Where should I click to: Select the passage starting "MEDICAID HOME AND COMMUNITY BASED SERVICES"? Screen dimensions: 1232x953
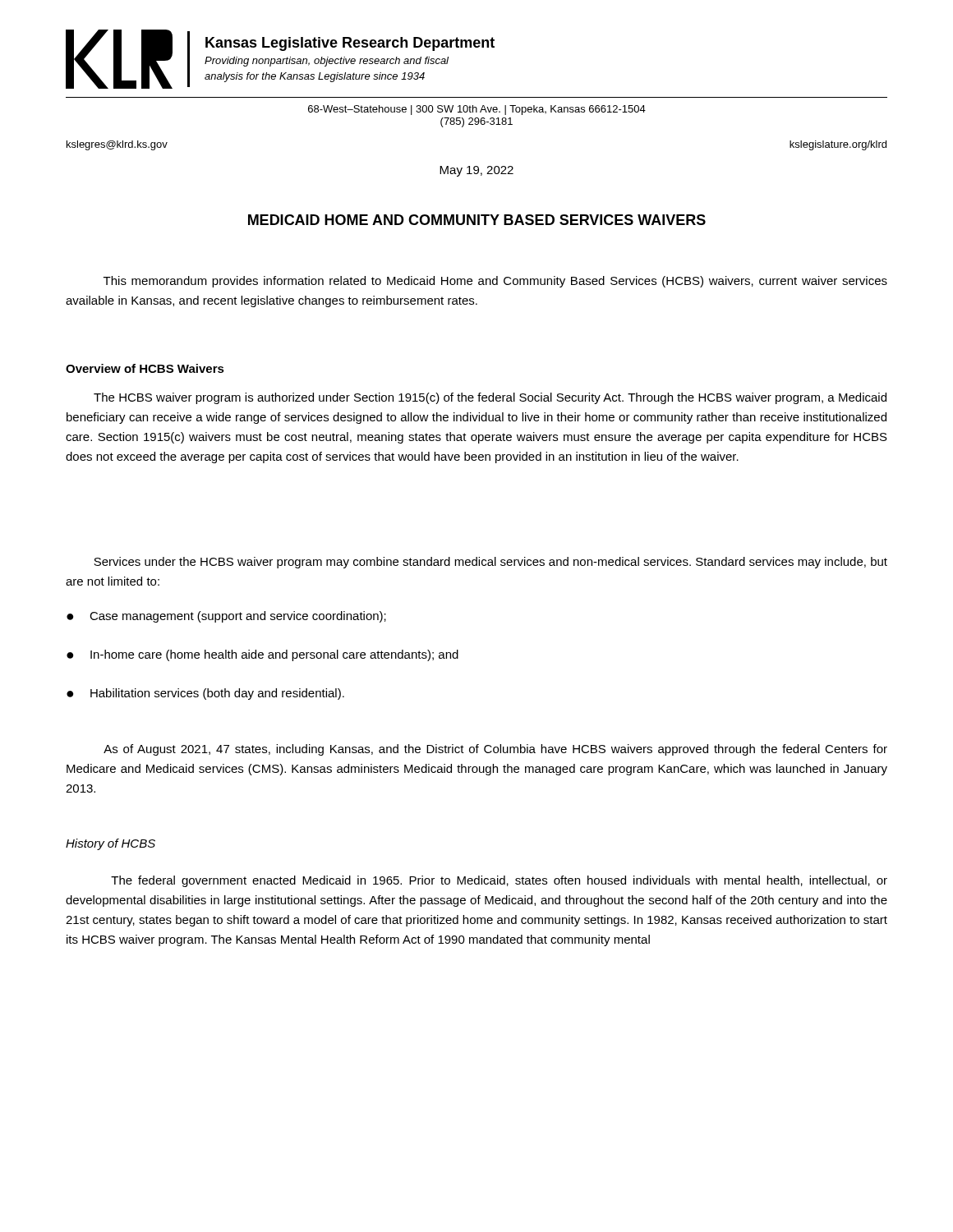(x=476, y=220)
